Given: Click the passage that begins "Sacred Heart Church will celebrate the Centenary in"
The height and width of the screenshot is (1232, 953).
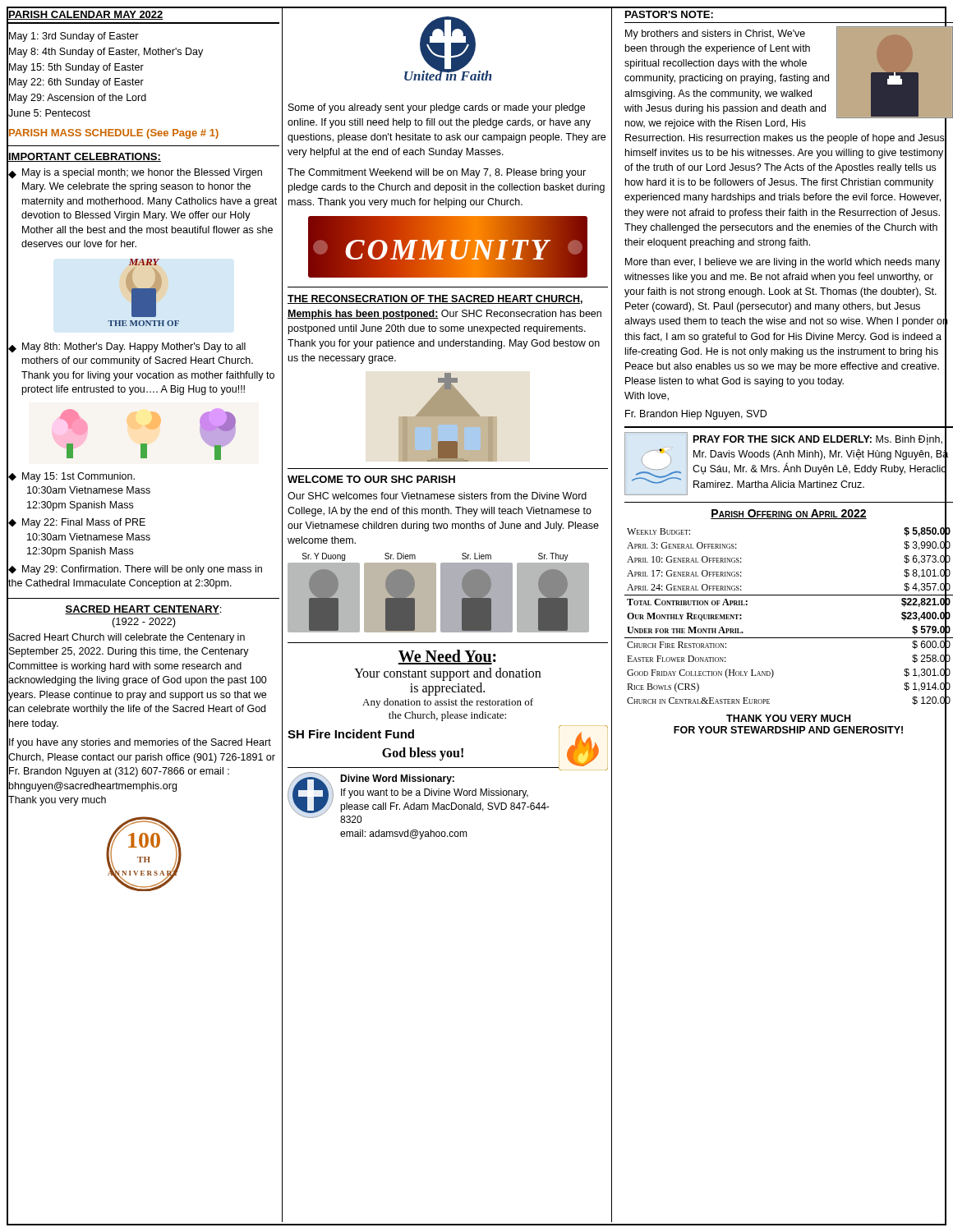Looking at the screenshot, I should (x=138, y=680).
